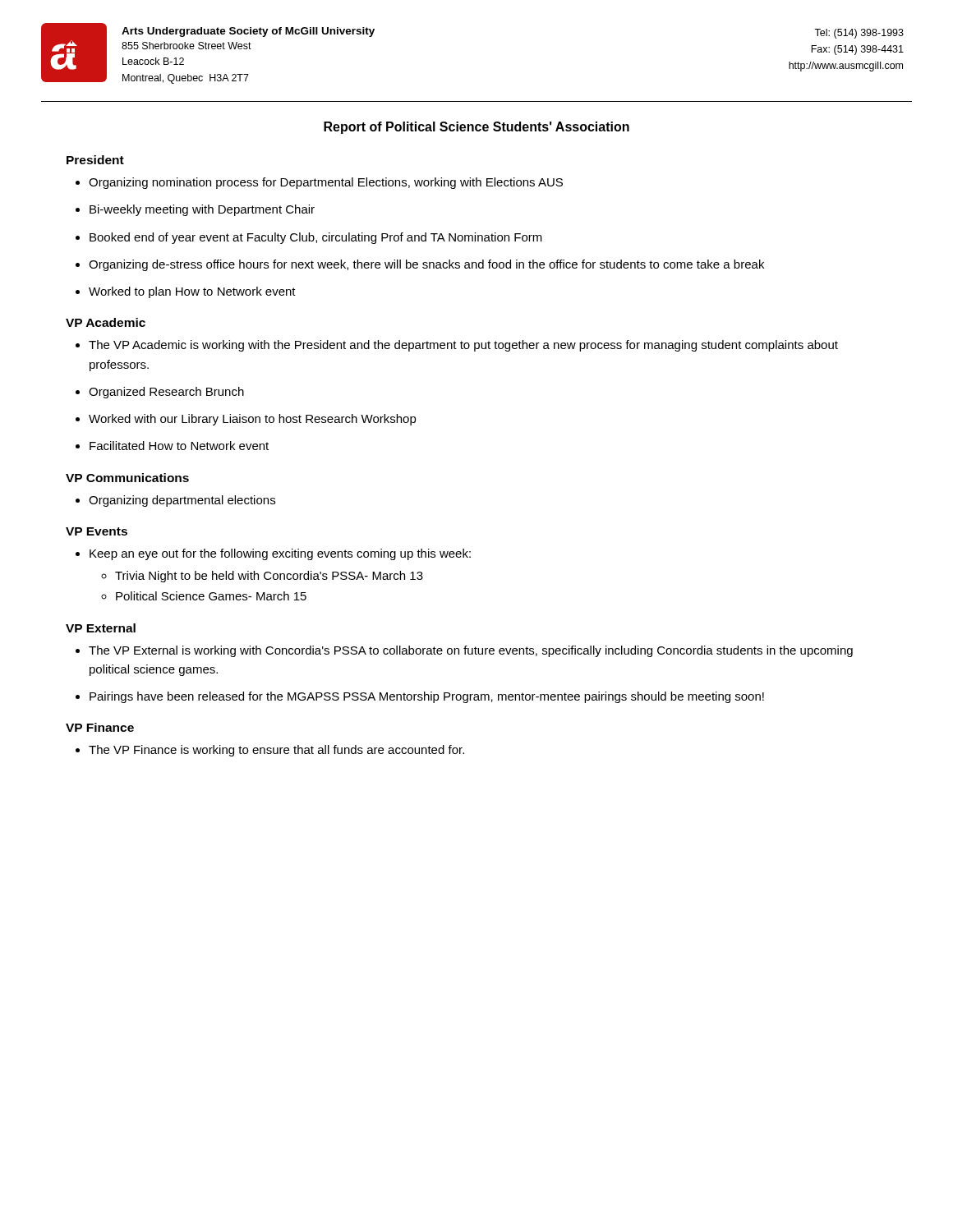This screenshot has height=1232, width=953.
Task: Navigate to the block starting "Worked with our"
Action: tap(246, 420)
